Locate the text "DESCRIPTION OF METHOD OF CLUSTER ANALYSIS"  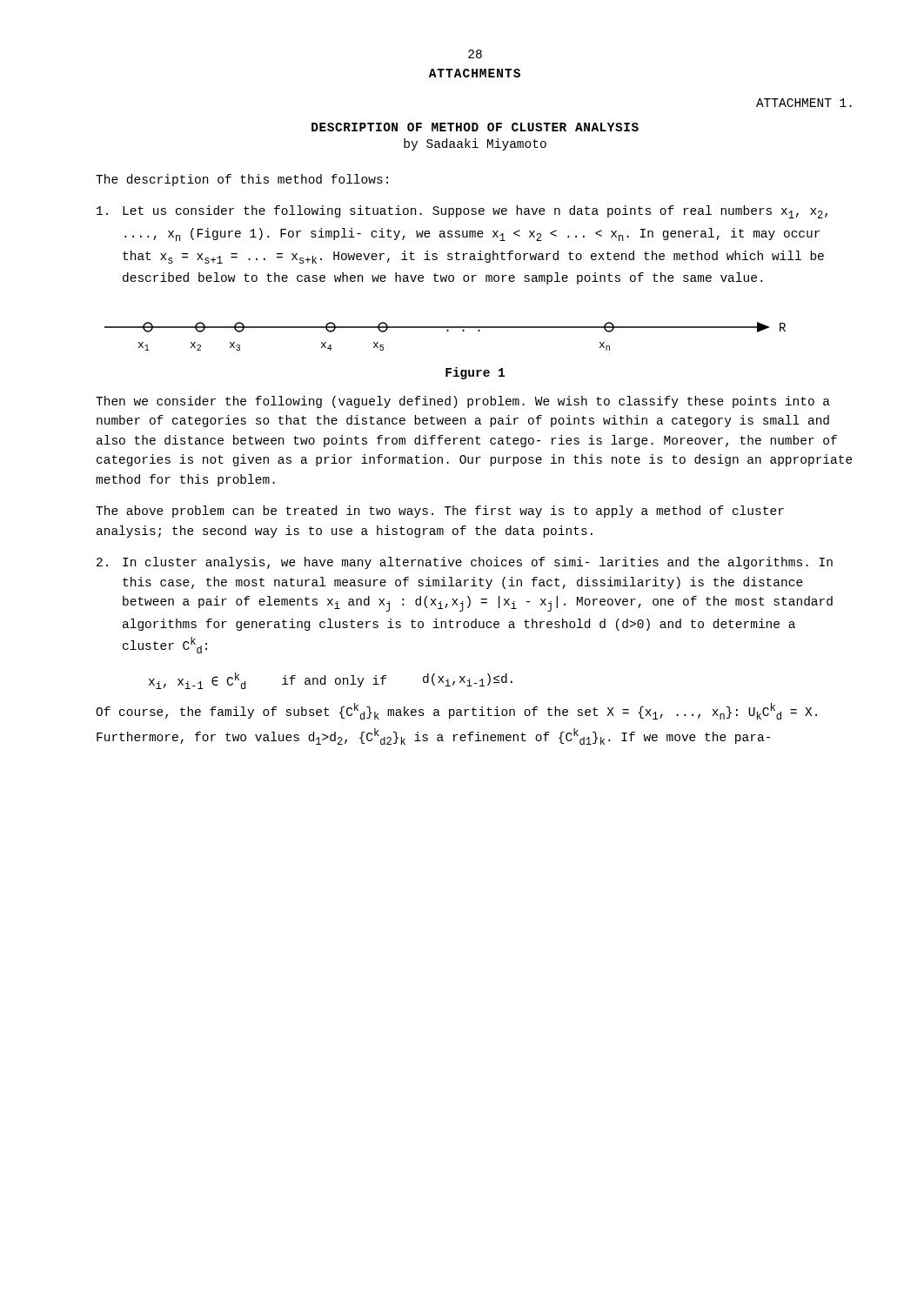pyautogui.click(x=475, y=128)
